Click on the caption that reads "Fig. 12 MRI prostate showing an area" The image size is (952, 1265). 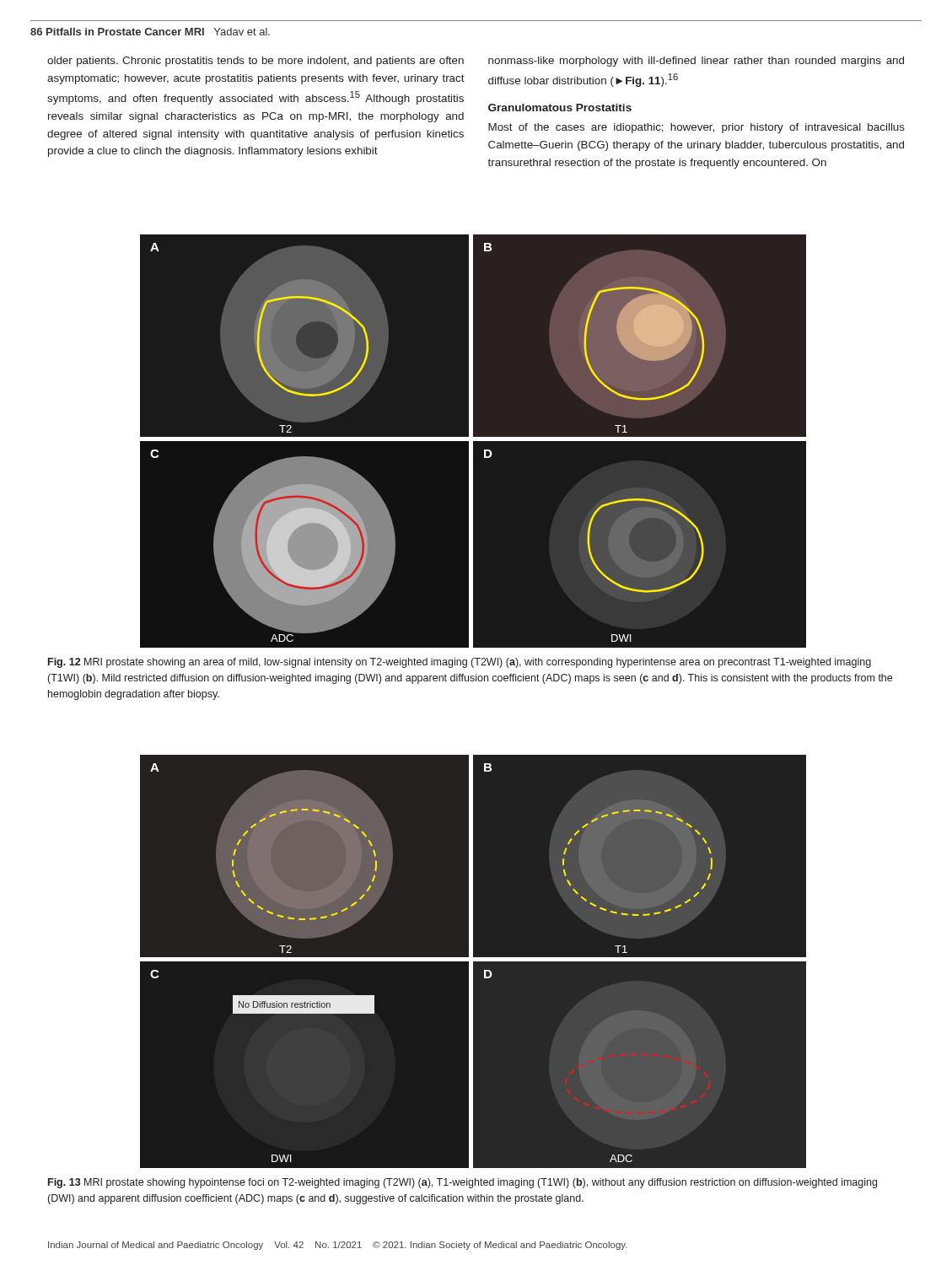(470, 678)
